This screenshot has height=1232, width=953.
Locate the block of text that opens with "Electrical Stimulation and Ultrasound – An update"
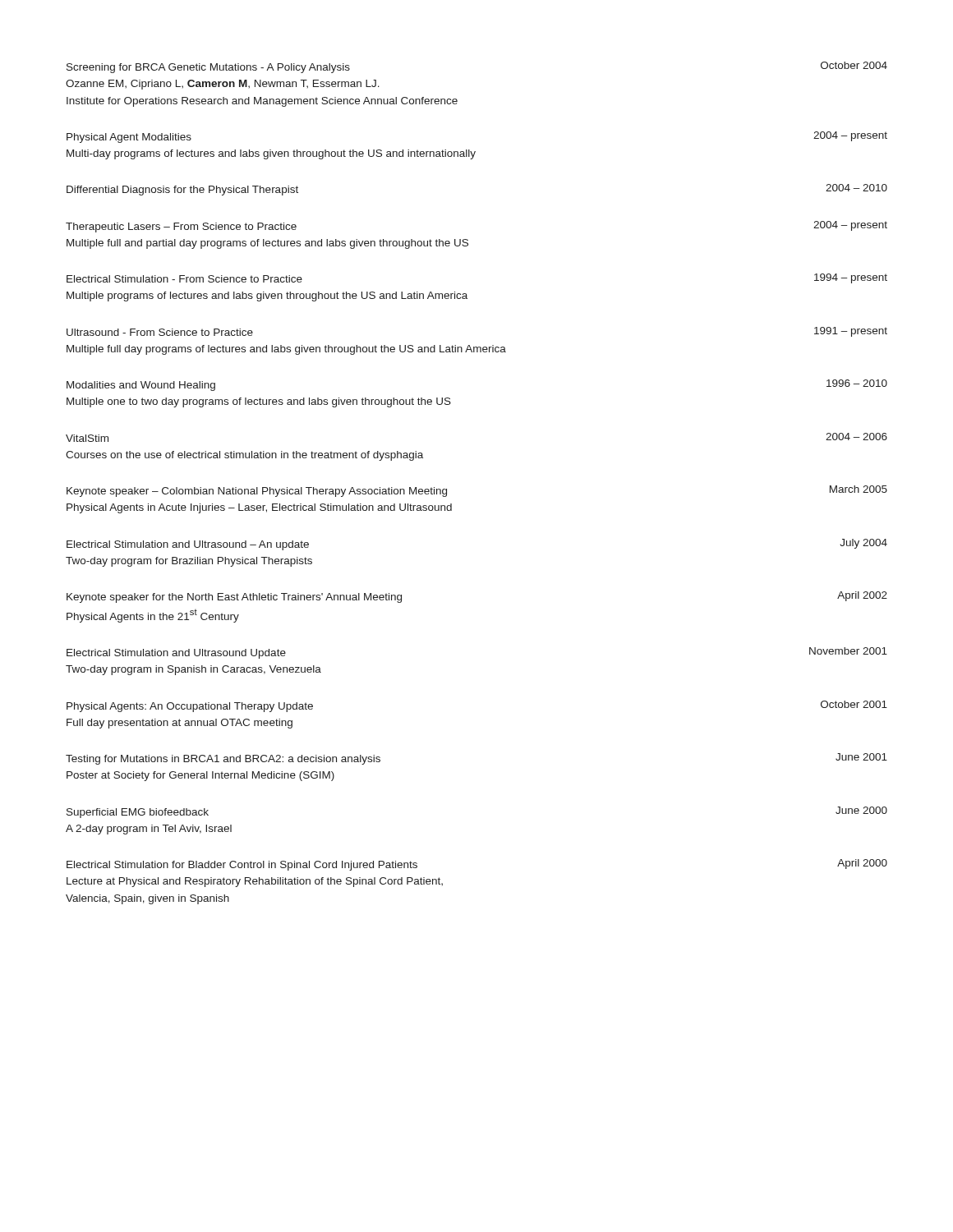[x=186, y=543]
